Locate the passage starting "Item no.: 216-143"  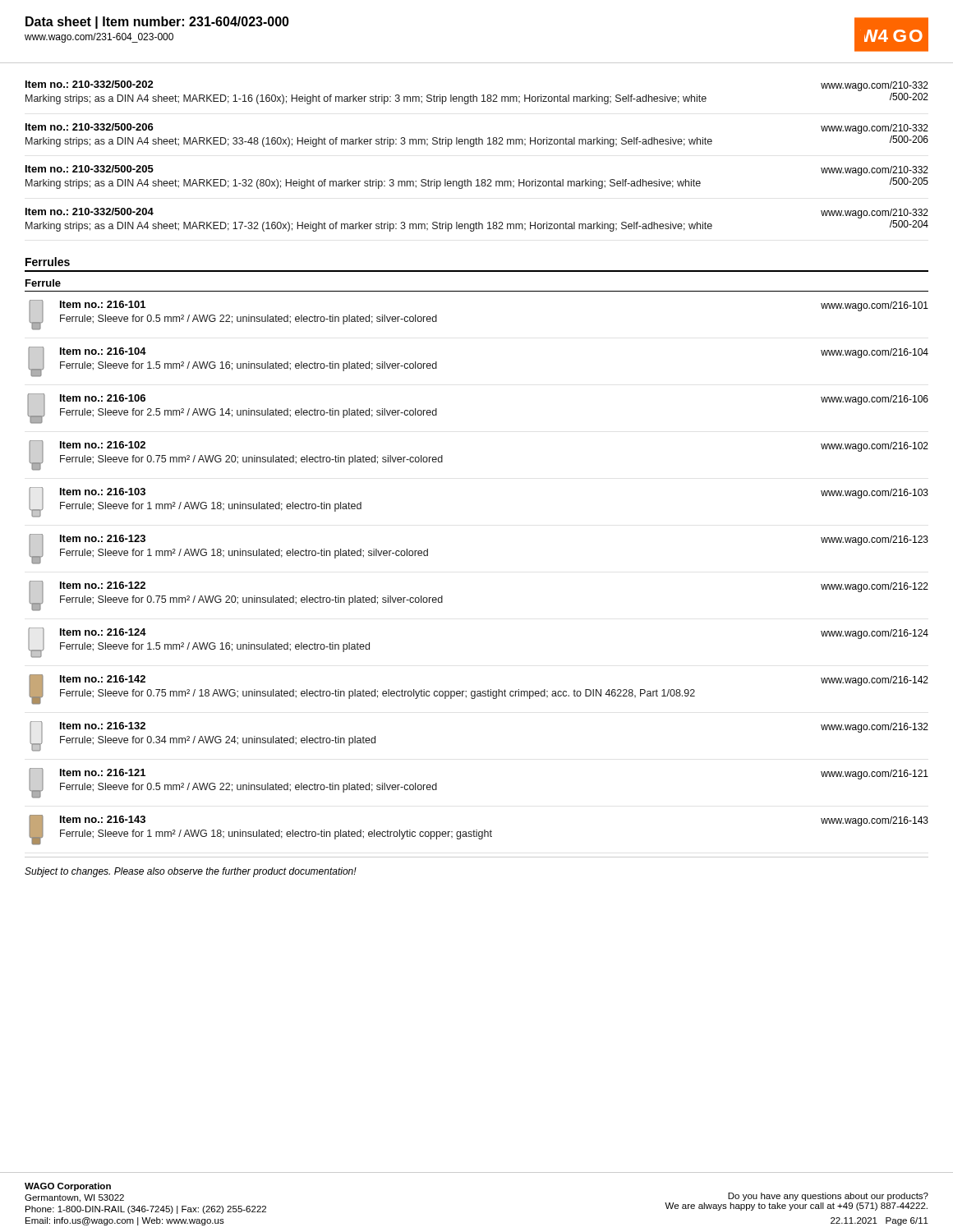pos(476,830)
